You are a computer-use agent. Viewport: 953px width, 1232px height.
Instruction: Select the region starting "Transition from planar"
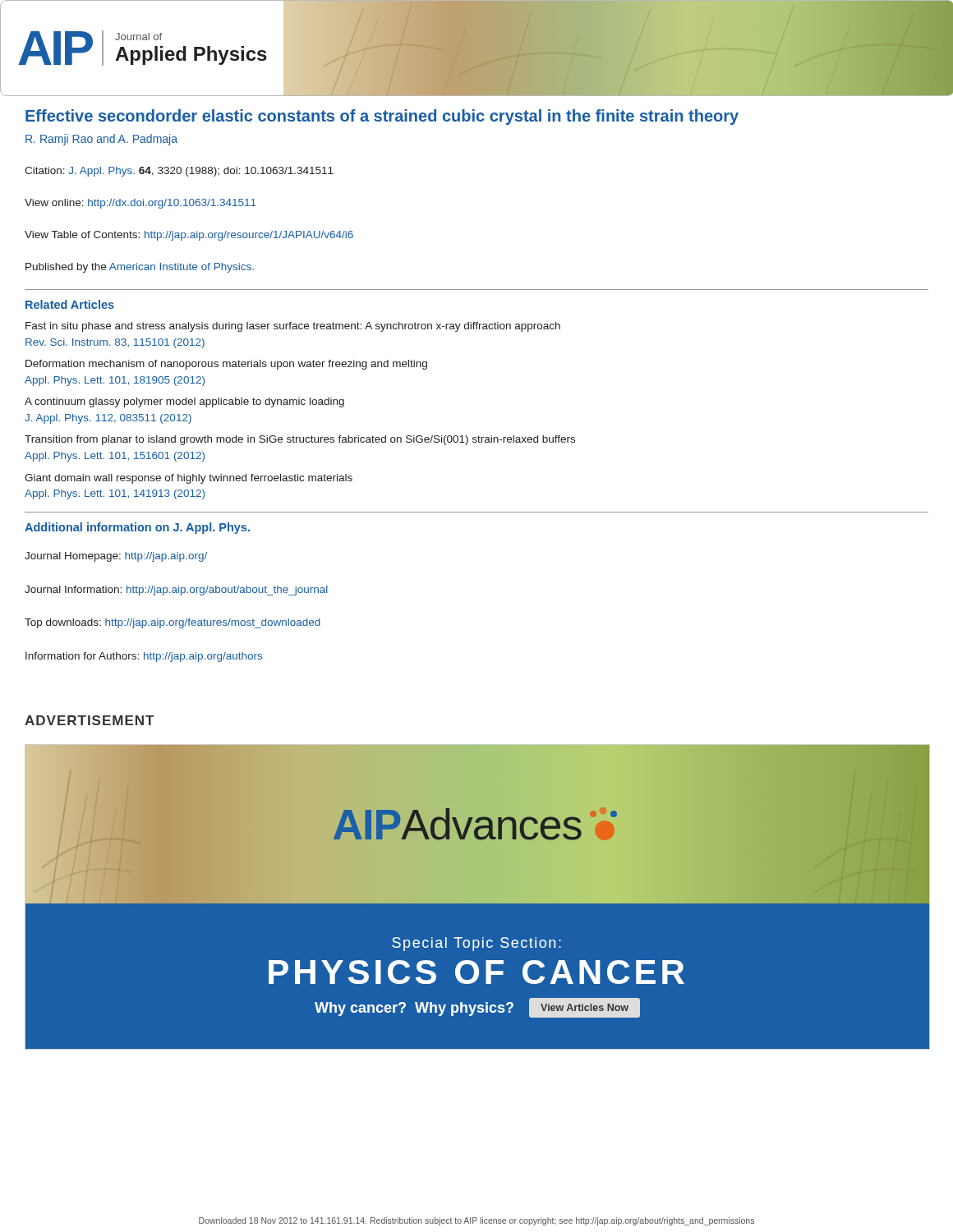coord(300,447)
